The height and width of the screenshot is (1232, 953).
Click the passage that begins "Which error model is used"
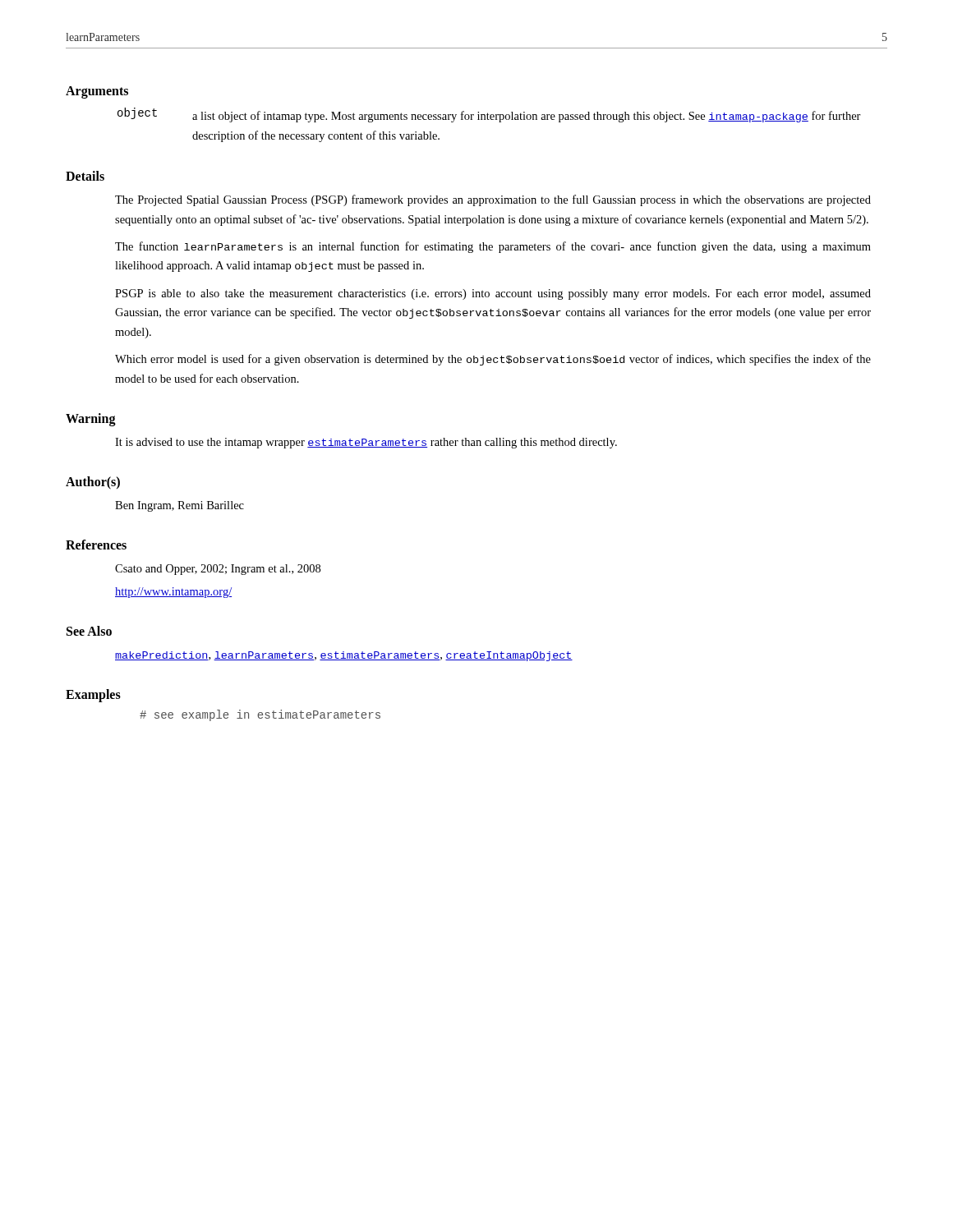click(493, 368)
